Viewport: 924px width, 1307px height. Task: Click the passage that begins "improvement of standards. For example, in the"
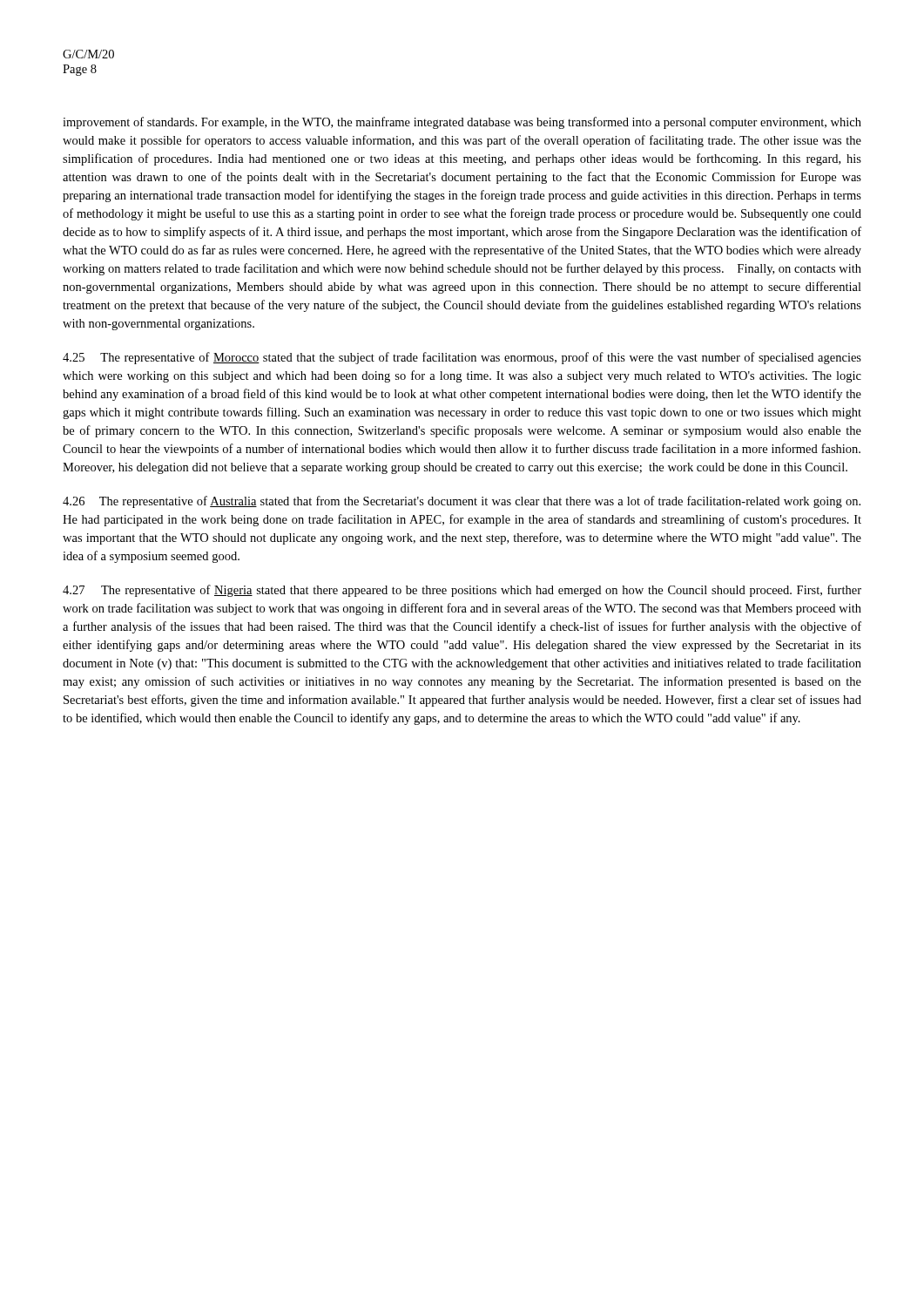pyautogui.click(x=462, y=223)
